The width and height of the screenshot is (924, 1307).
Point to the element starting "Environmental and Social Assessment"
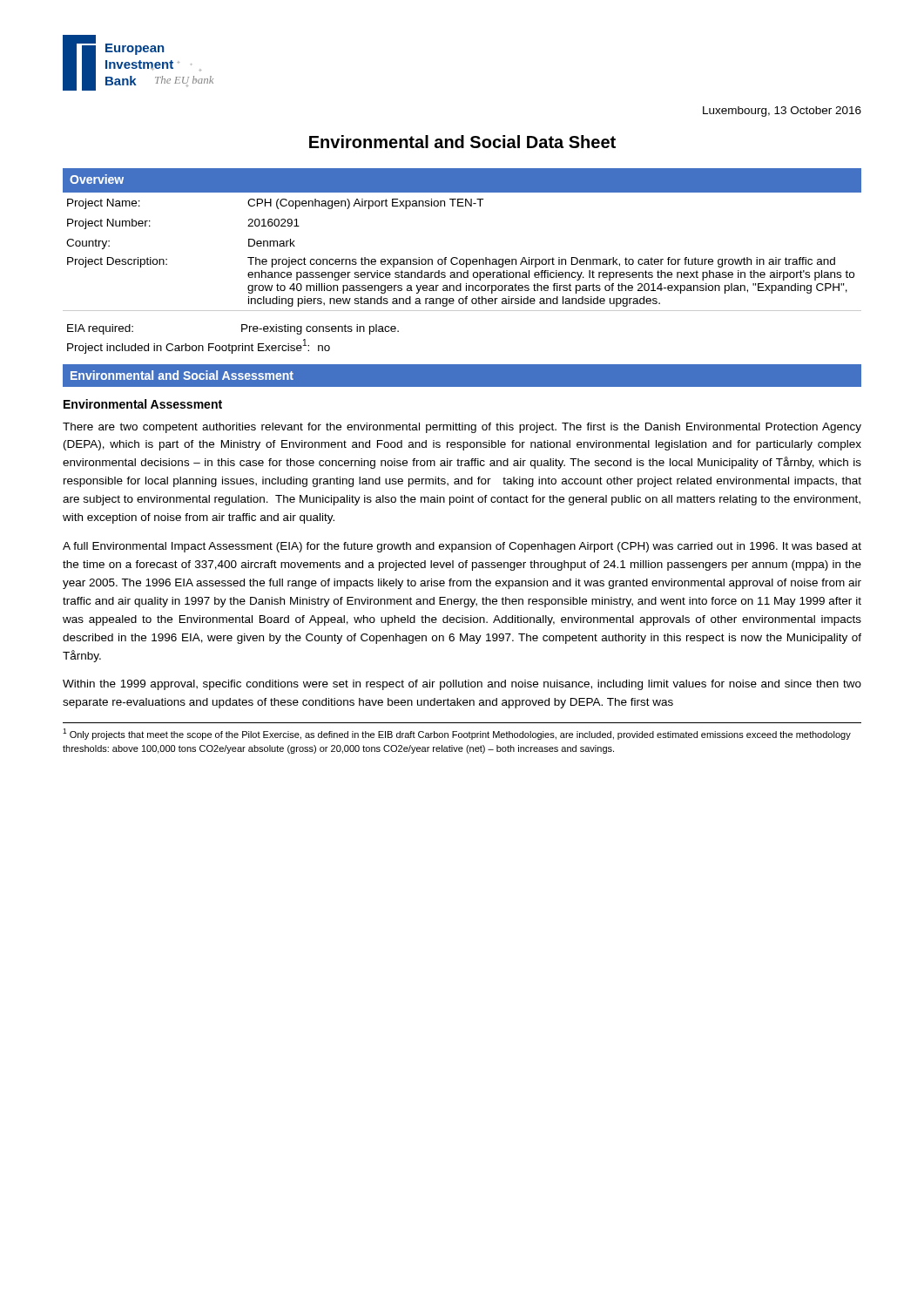tap(182, 375)
